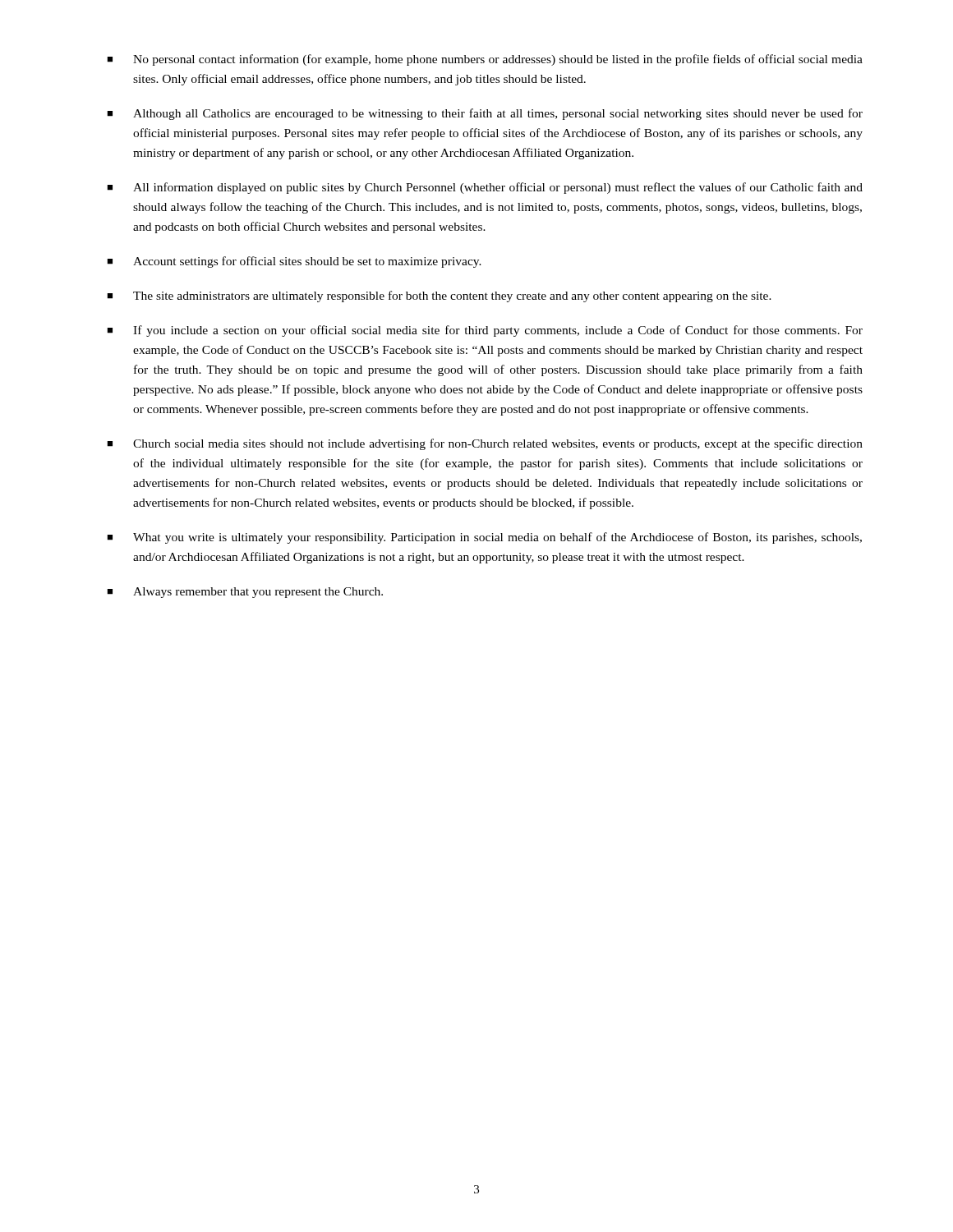Screen dimensions: 1232x953
Task: Locate the block of text that opens with "■ Account settings for official sites should"
Action: (485, 261)
